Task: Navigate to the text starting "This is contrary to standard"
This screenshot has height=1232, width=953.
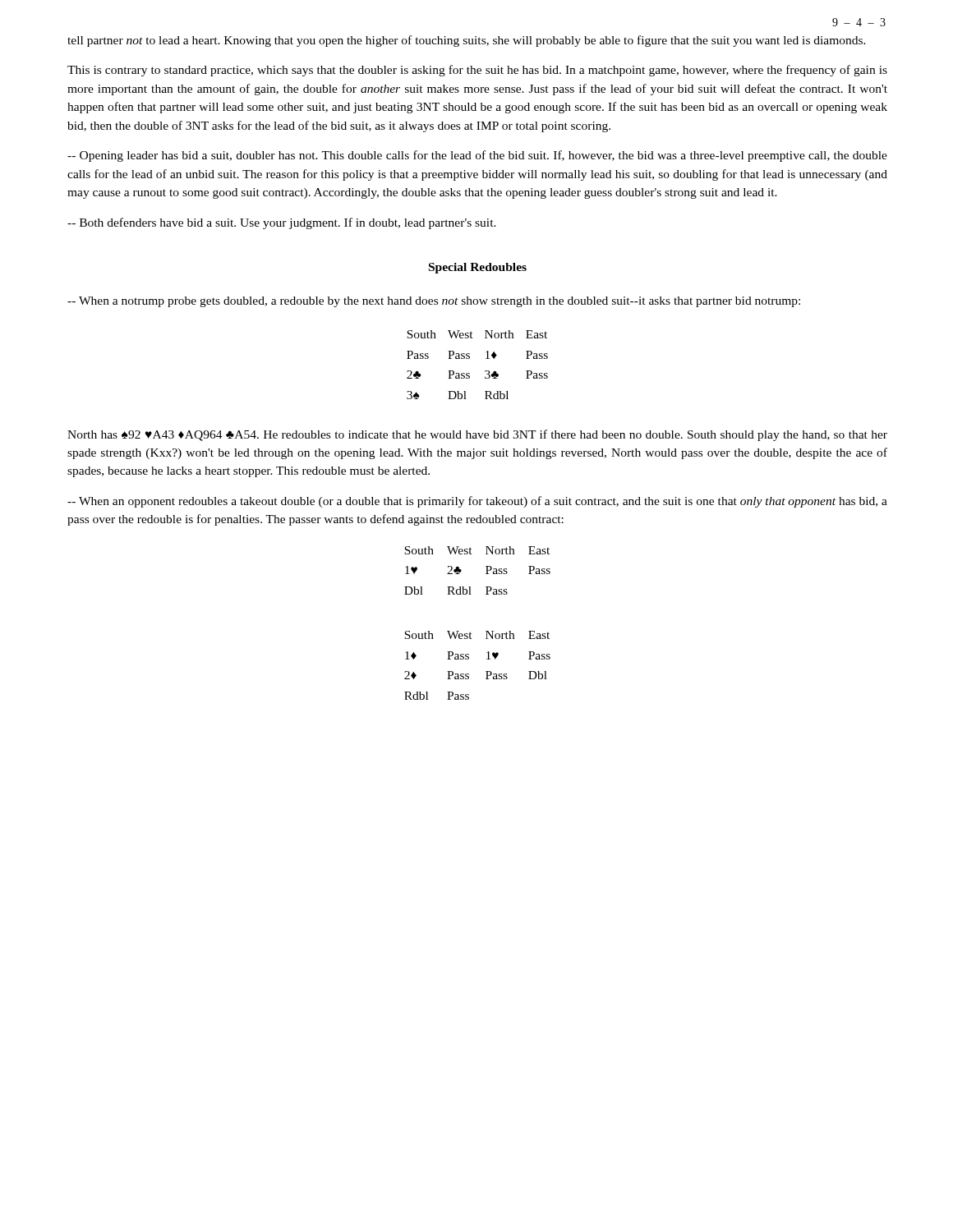Action: [x=477, y=98]
